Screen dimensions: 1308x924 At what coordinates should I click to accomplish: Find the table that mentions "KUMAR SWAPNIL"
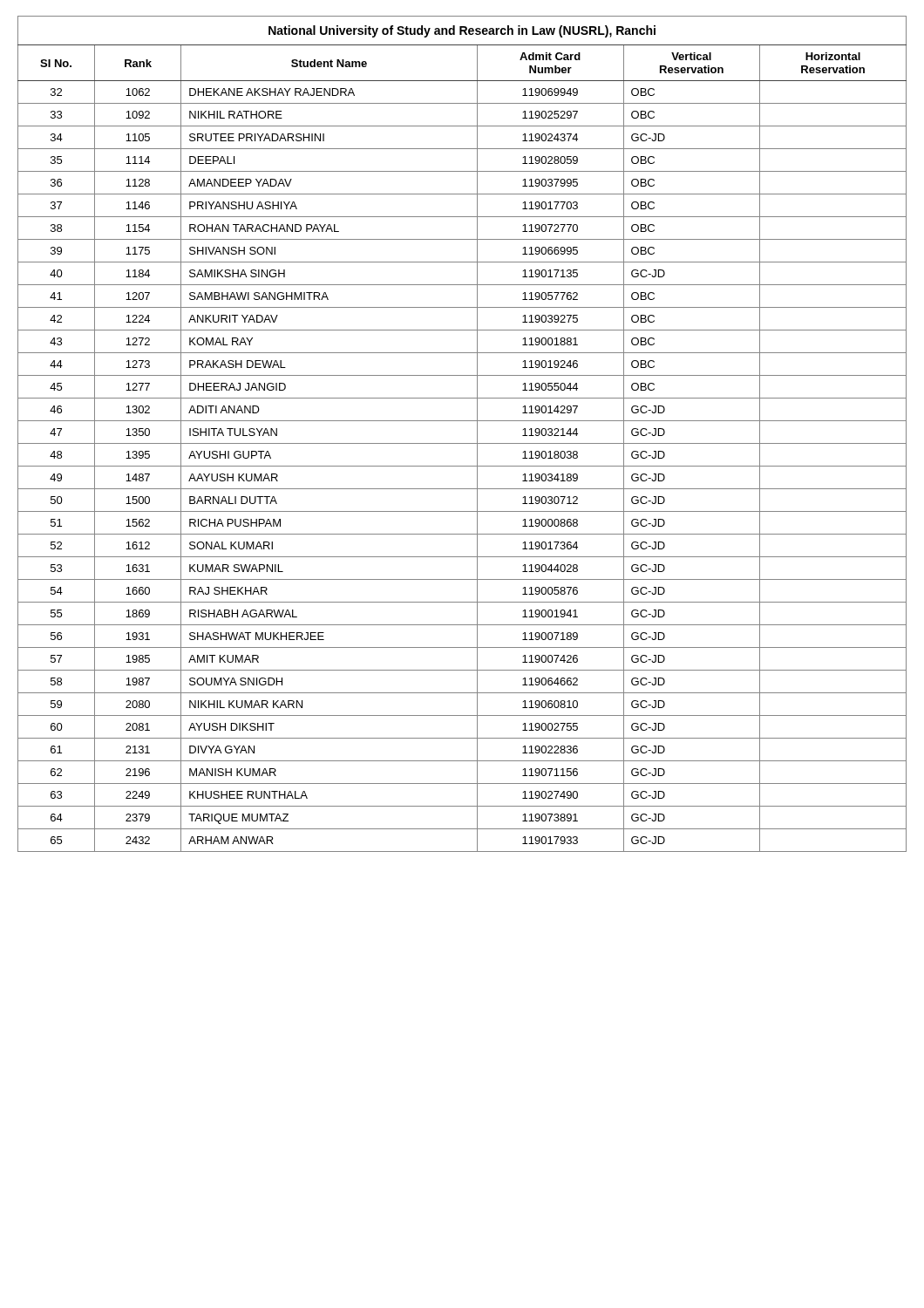click(x=462, y=434)
